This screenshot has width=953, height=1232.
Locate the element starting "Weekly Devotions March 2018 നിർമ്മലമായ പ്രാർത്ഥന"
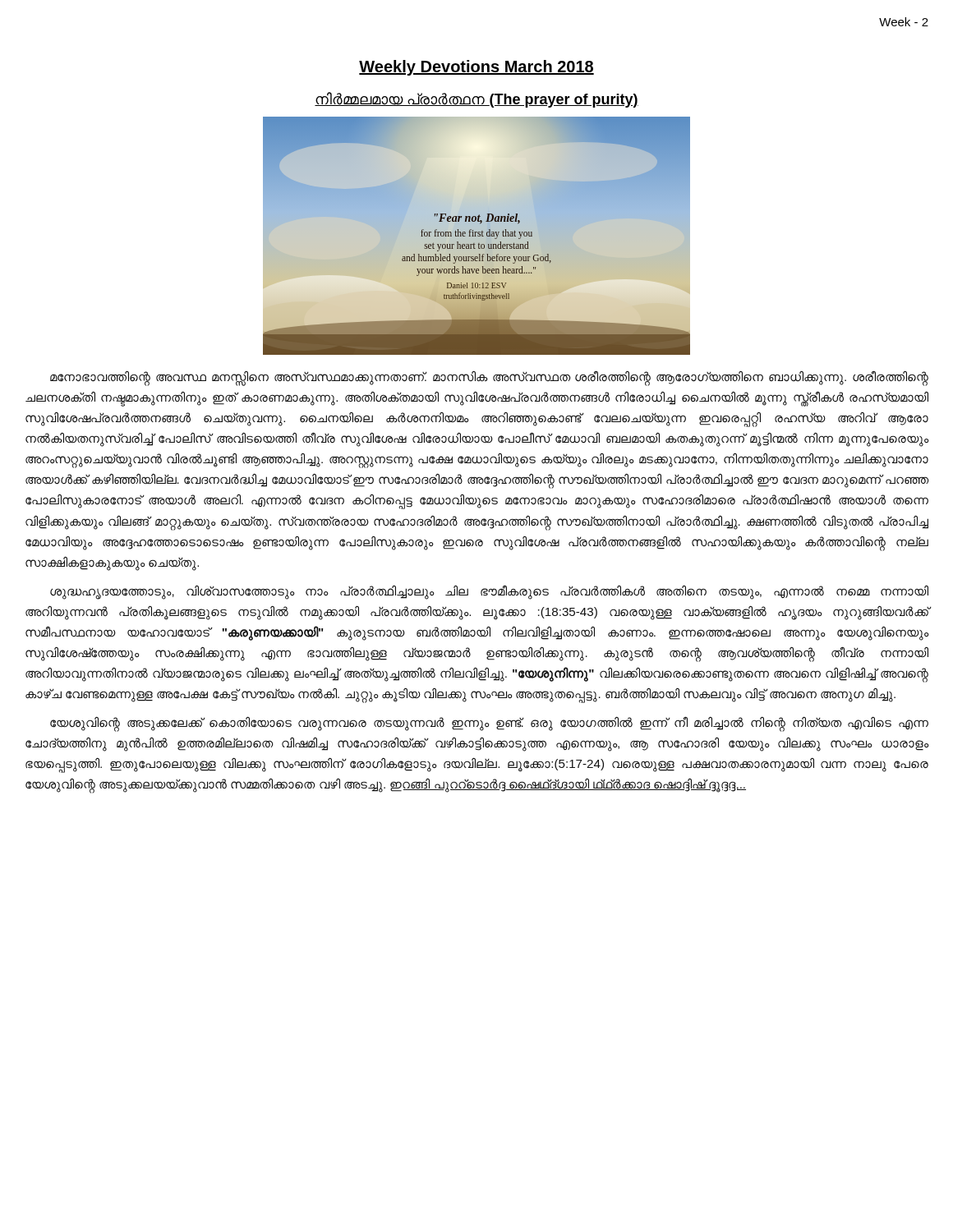point(476,83)
